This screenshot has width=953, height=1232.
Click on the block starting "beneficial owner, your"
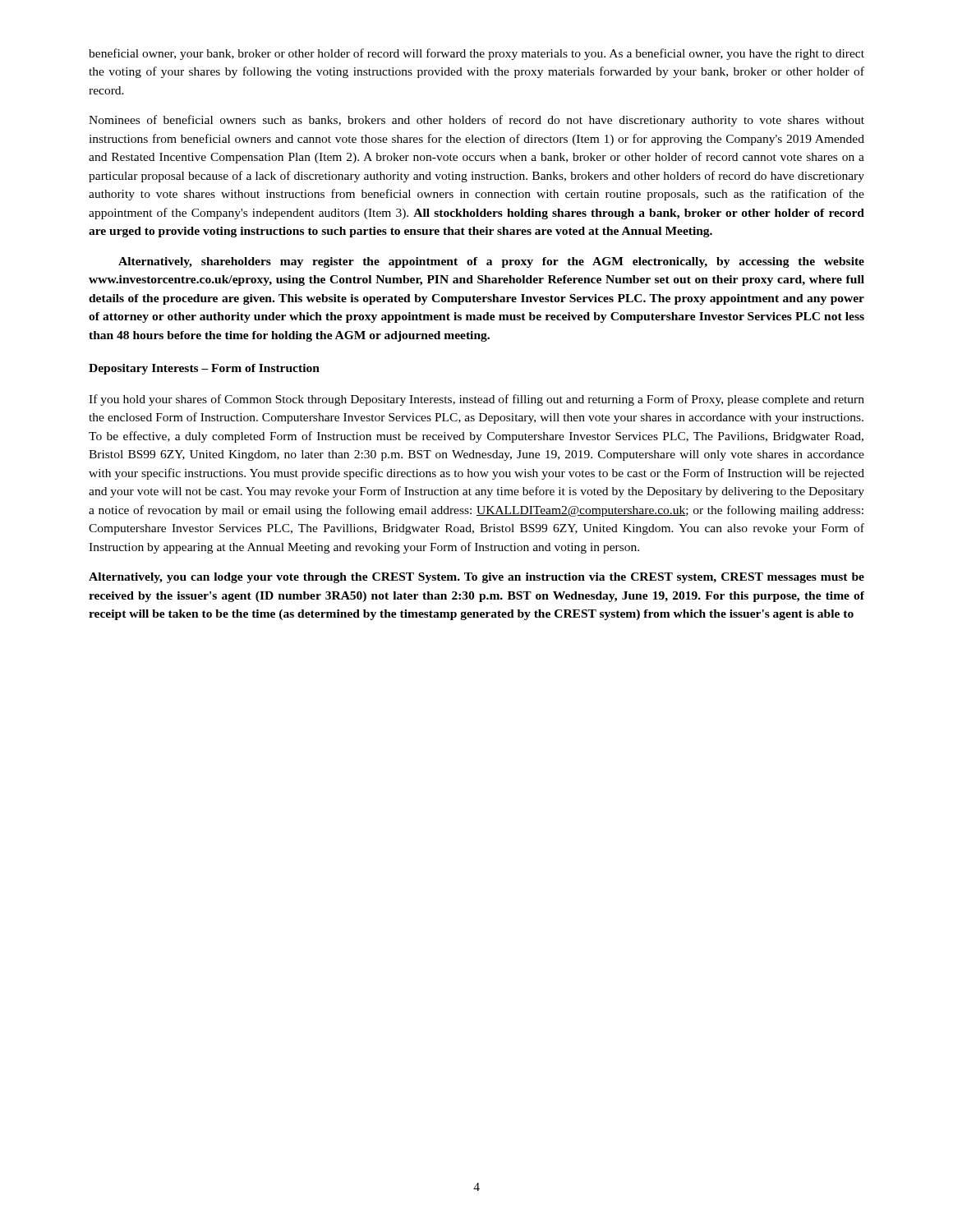(x=476, y=72)
